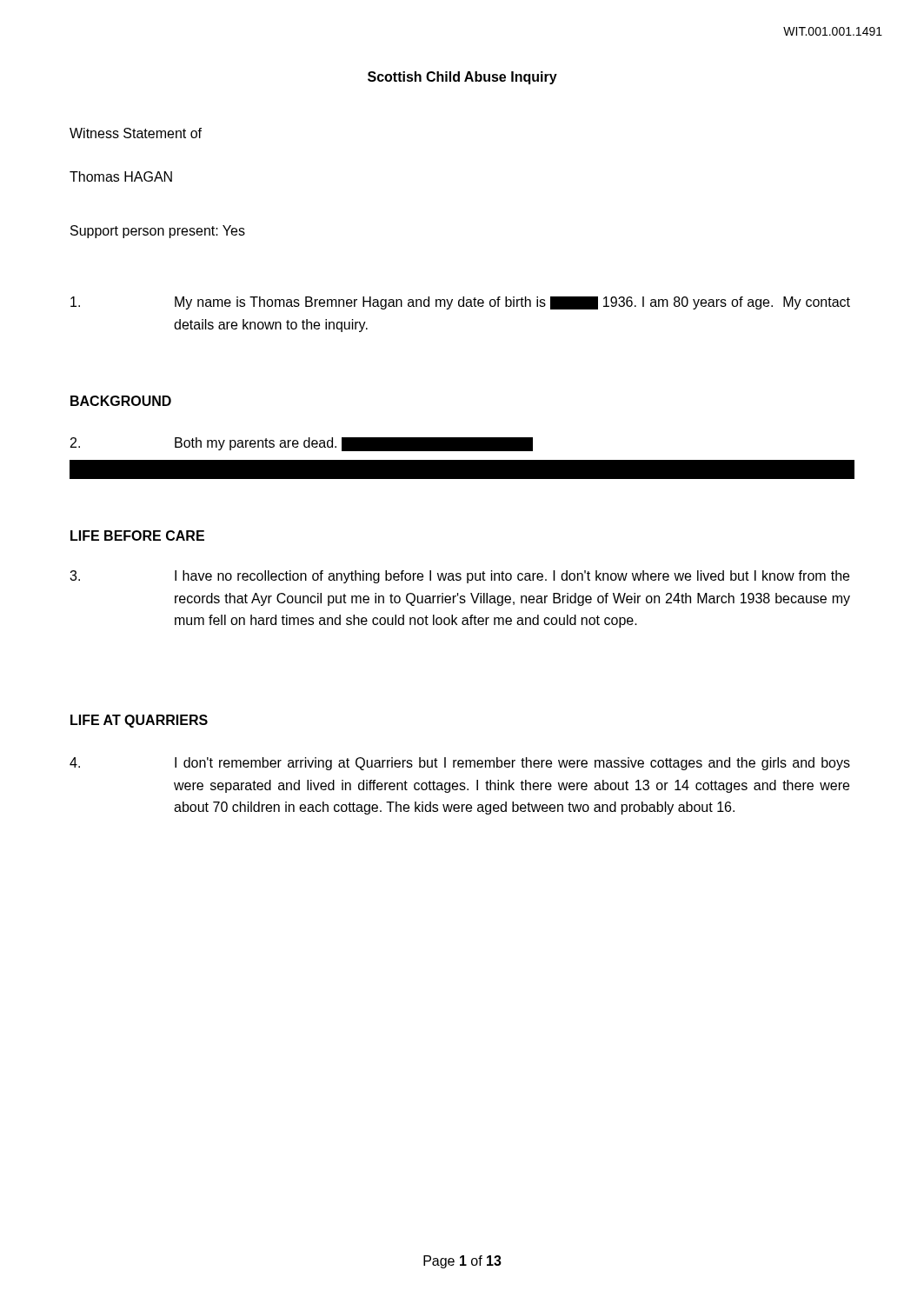Screen dimensions: 1304x924
Task: Click on the passage starting "Support person present: Yes"
Action: [x=157, y=231]
